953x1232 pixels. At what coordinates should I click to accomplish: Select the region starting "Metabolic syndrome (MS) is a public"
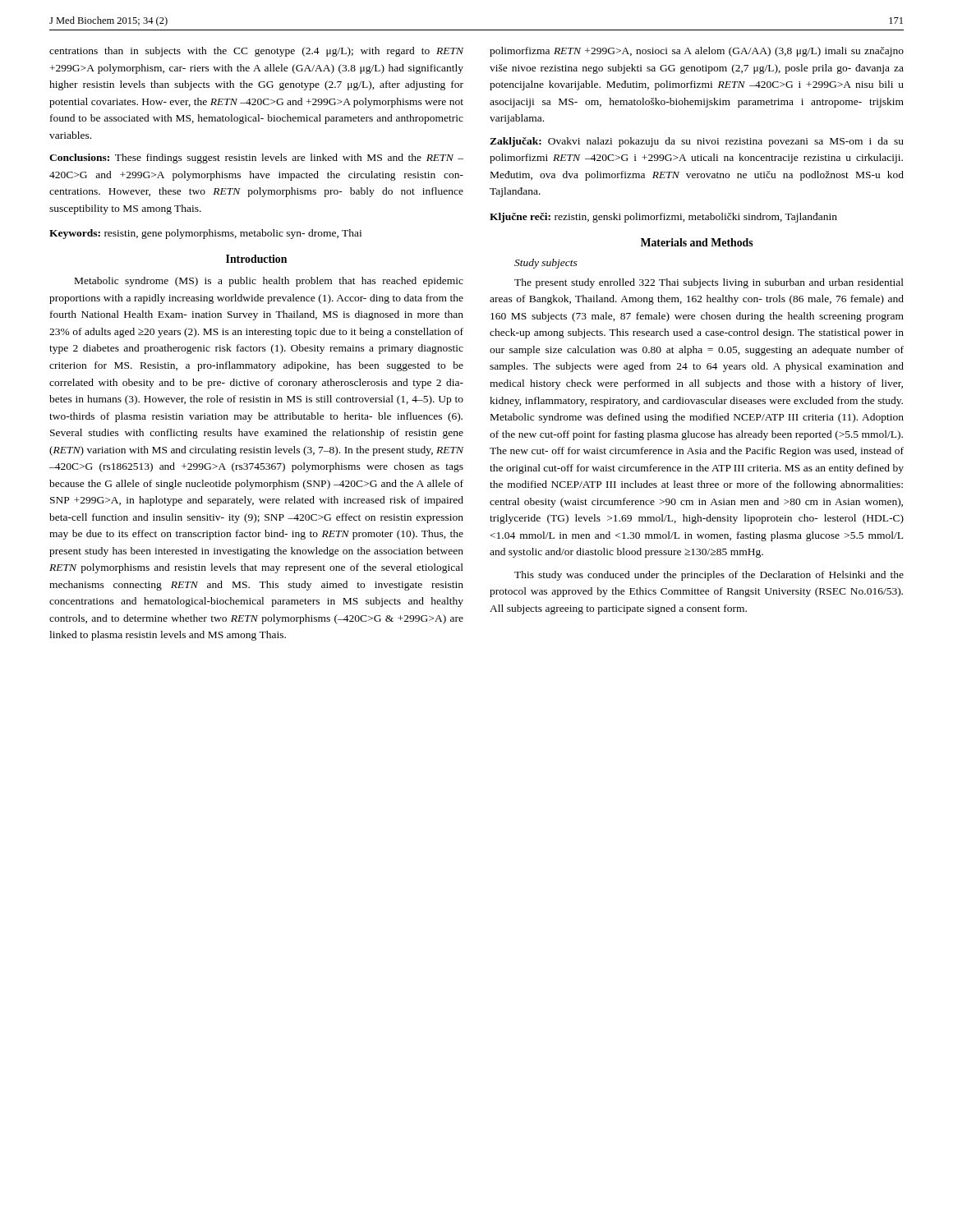click(x=256, y=458)
